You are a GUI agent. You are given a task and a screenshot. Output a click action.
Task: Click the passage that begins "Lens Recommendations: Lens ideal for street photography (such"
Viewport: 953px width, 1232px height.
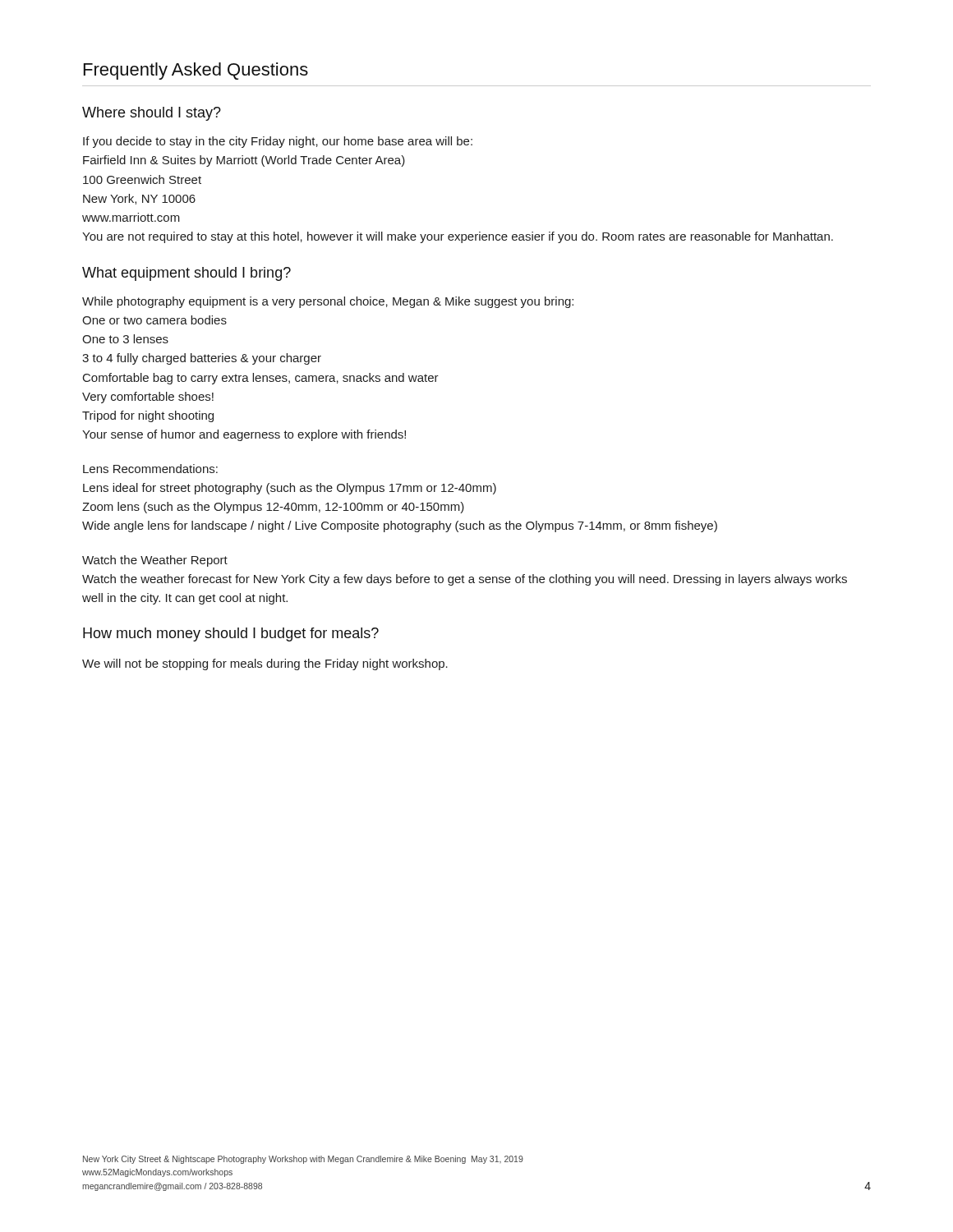pyautogui.click(x=400, y=497)
